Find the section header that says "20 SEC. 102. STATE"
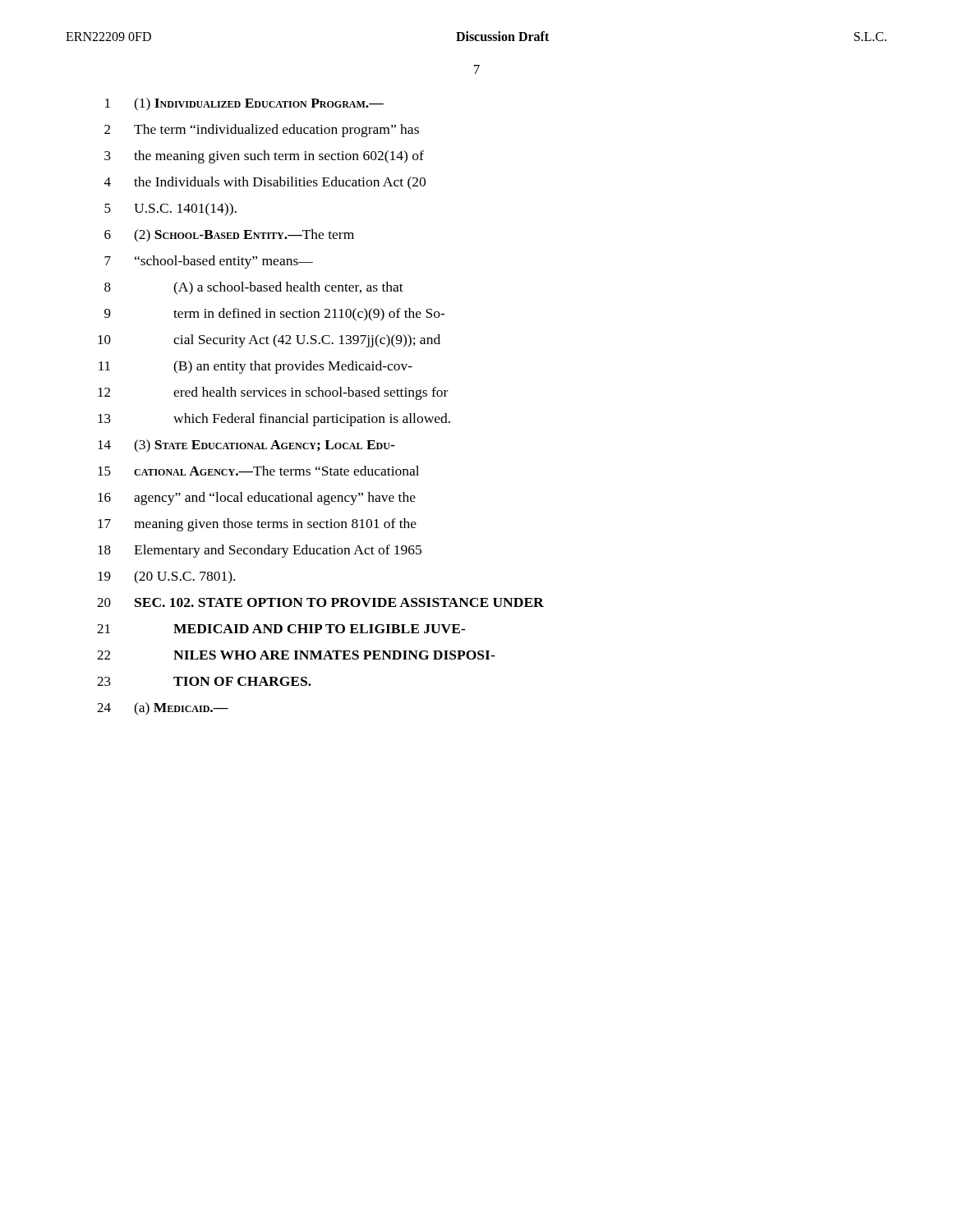 [476, 602]
